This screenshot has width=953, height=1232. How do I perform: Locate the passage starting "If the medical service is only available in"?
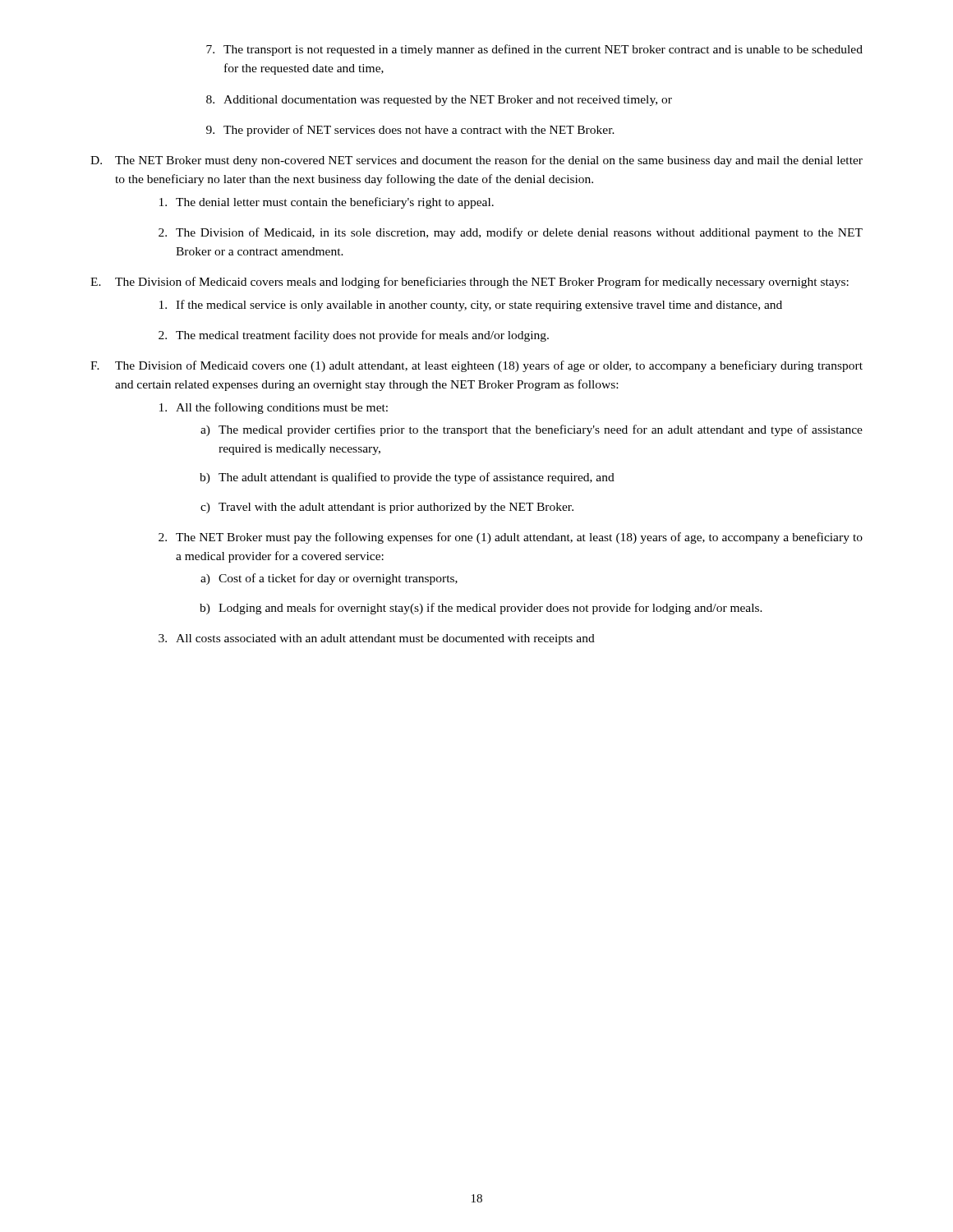(498, 304)
